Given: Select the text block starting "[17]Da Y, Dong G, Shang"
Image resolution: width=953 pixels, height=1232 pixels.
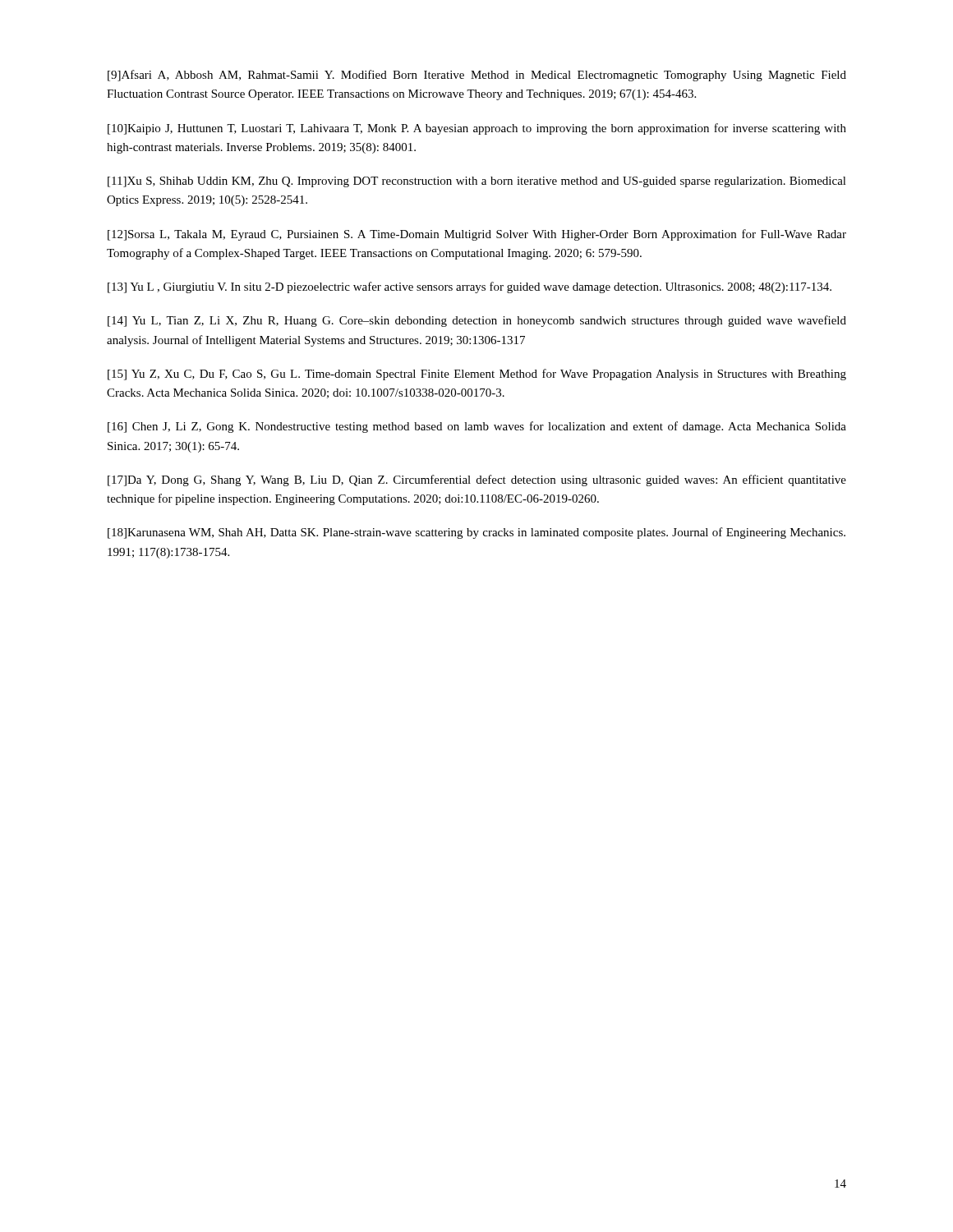Looking at the screenshot, I should click(476, 489).
